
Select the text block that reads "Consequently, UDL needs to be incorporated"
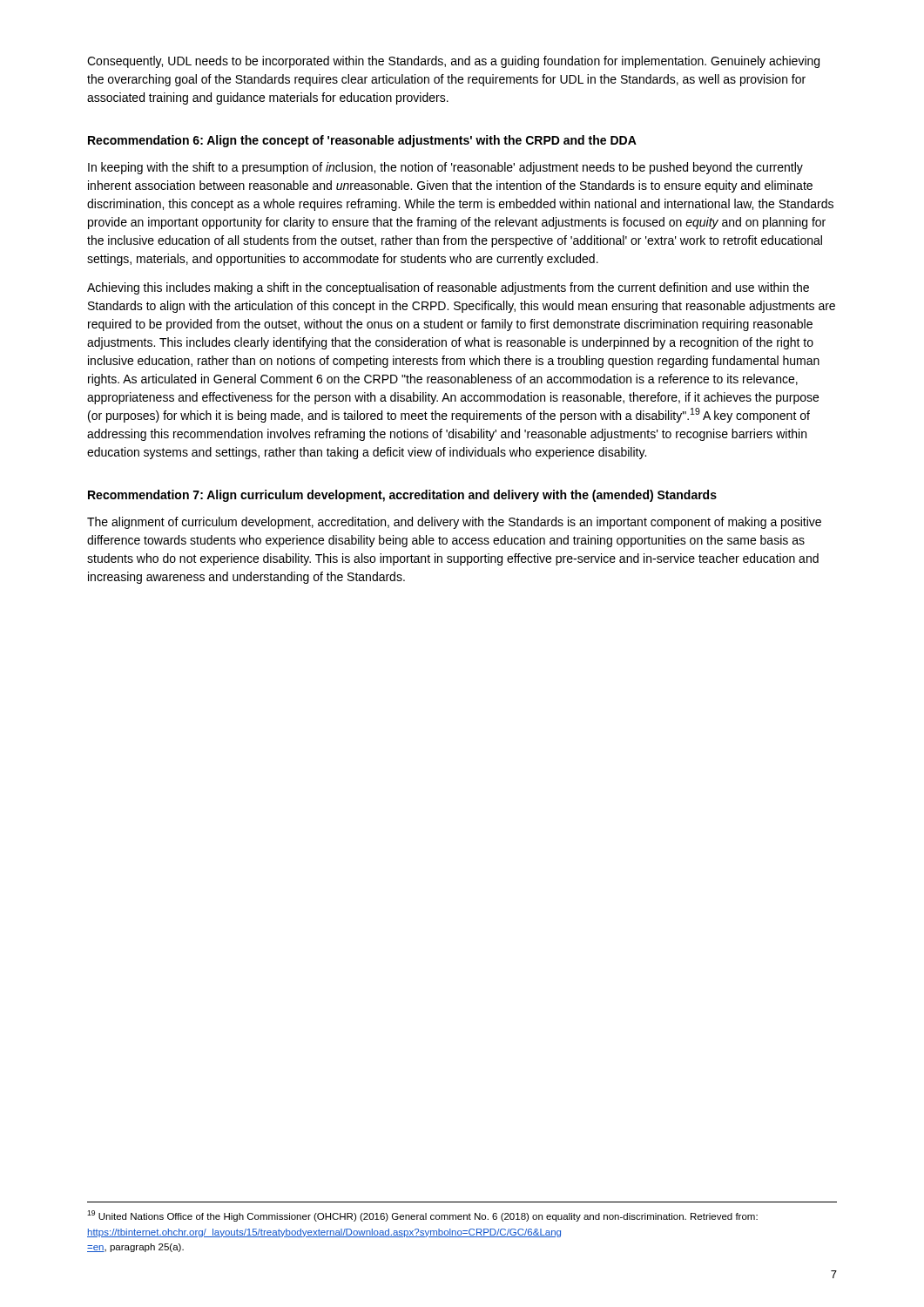click(x=462, y=80)
